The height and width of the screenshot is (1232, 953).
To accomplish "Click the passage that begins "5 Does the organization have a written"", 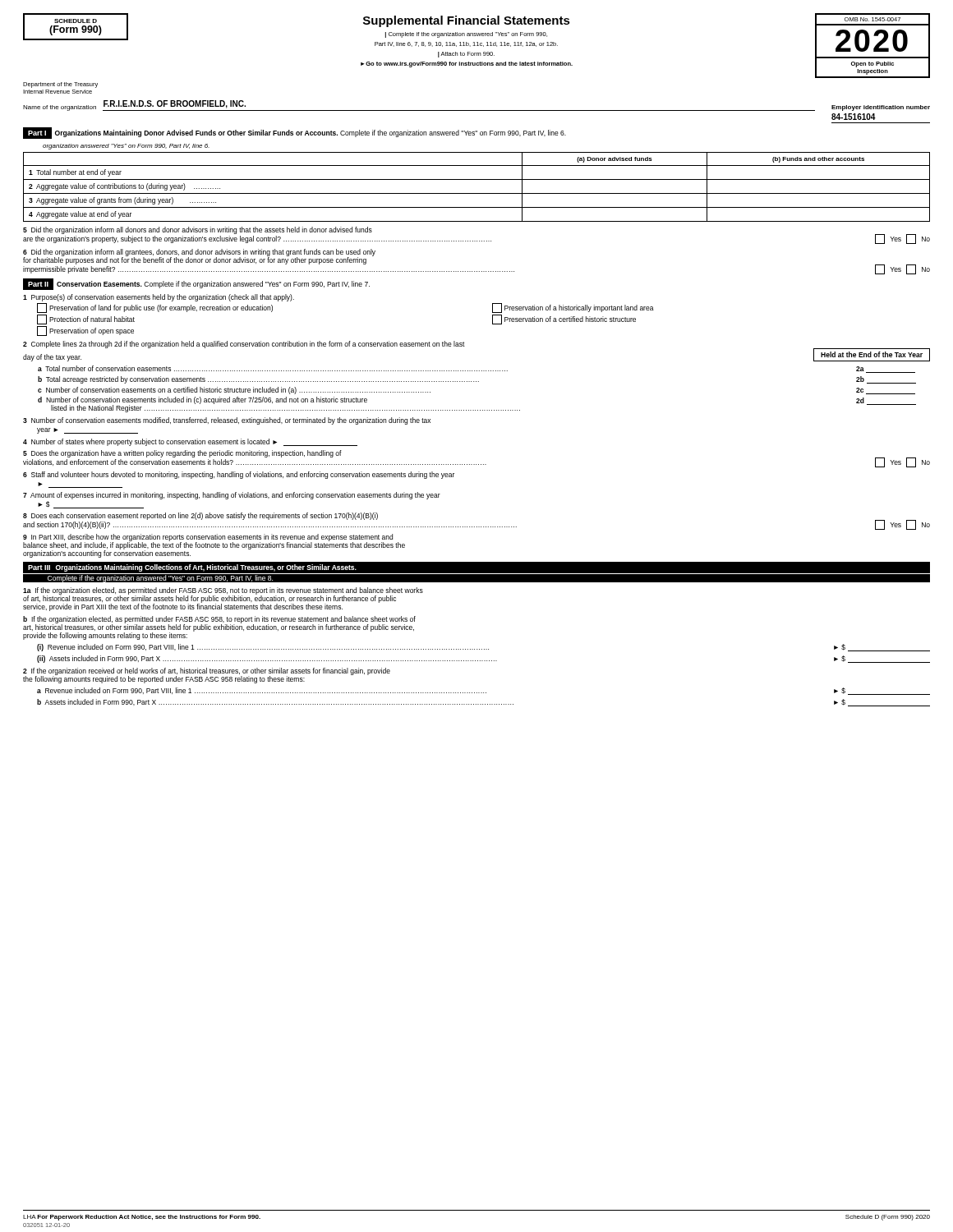I will pyautogui.click(x=182, y=453).
